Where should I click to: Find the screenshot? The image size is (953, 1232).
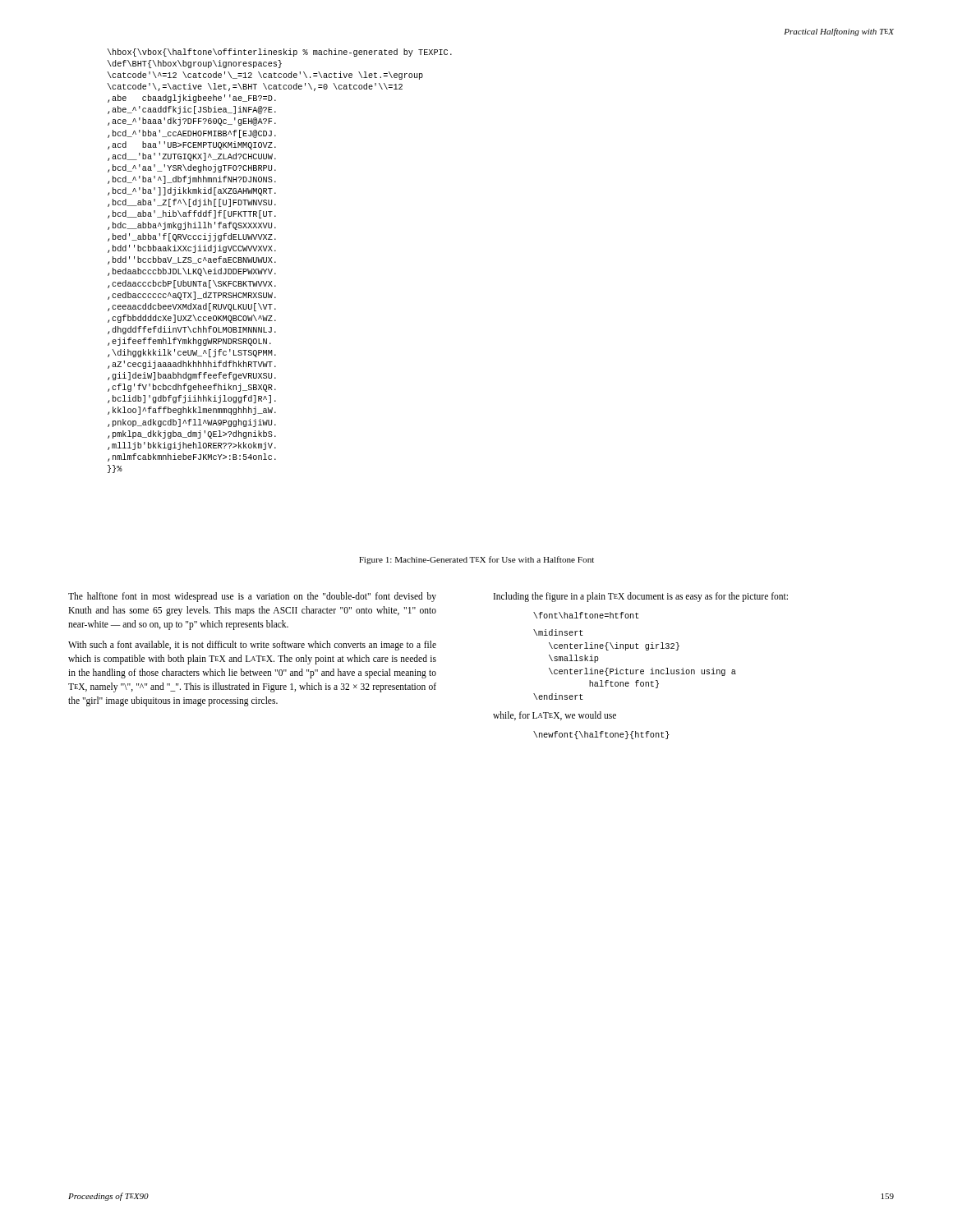tap(476, 262)
